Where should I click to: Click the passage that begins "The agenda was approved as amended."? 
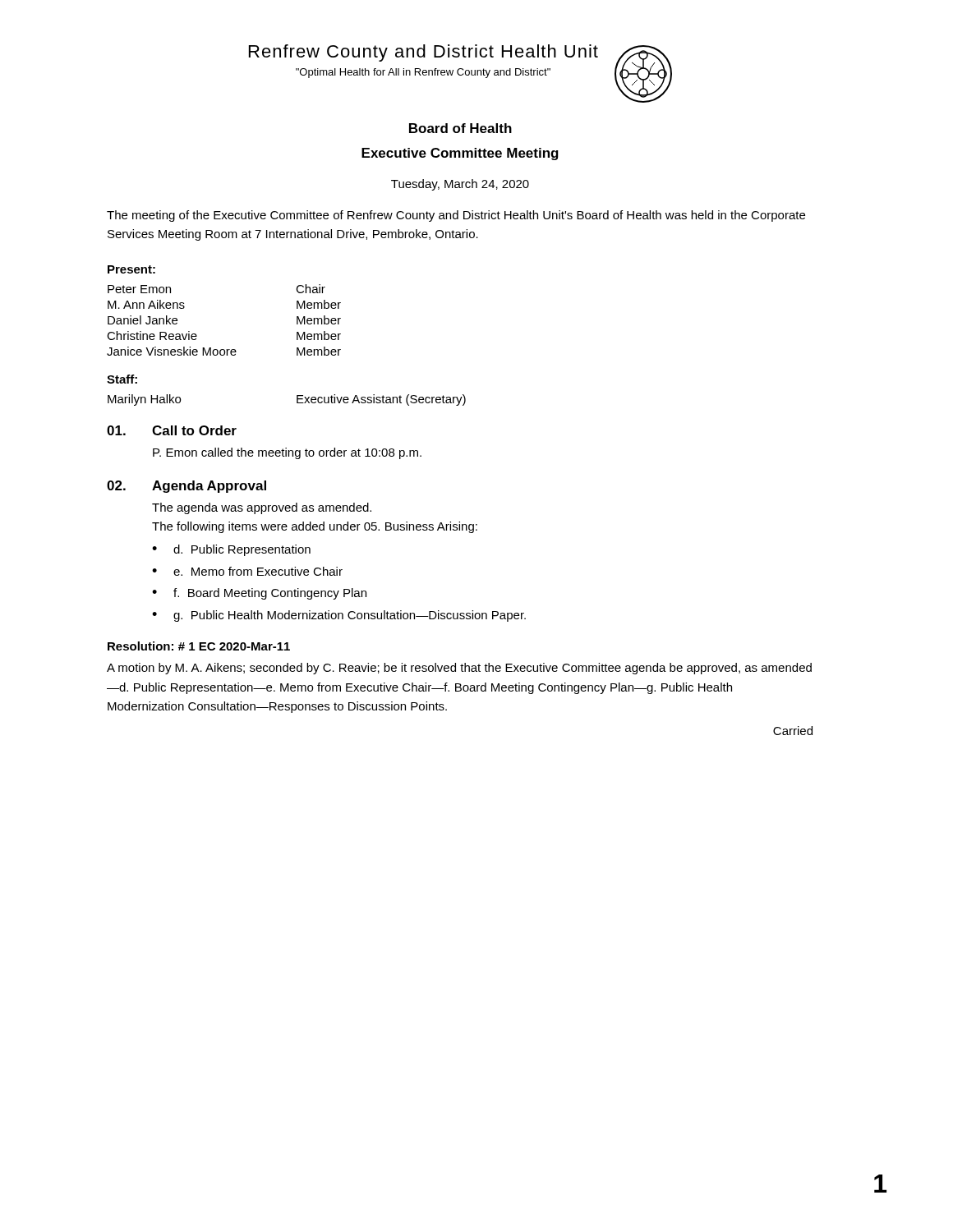315,517
